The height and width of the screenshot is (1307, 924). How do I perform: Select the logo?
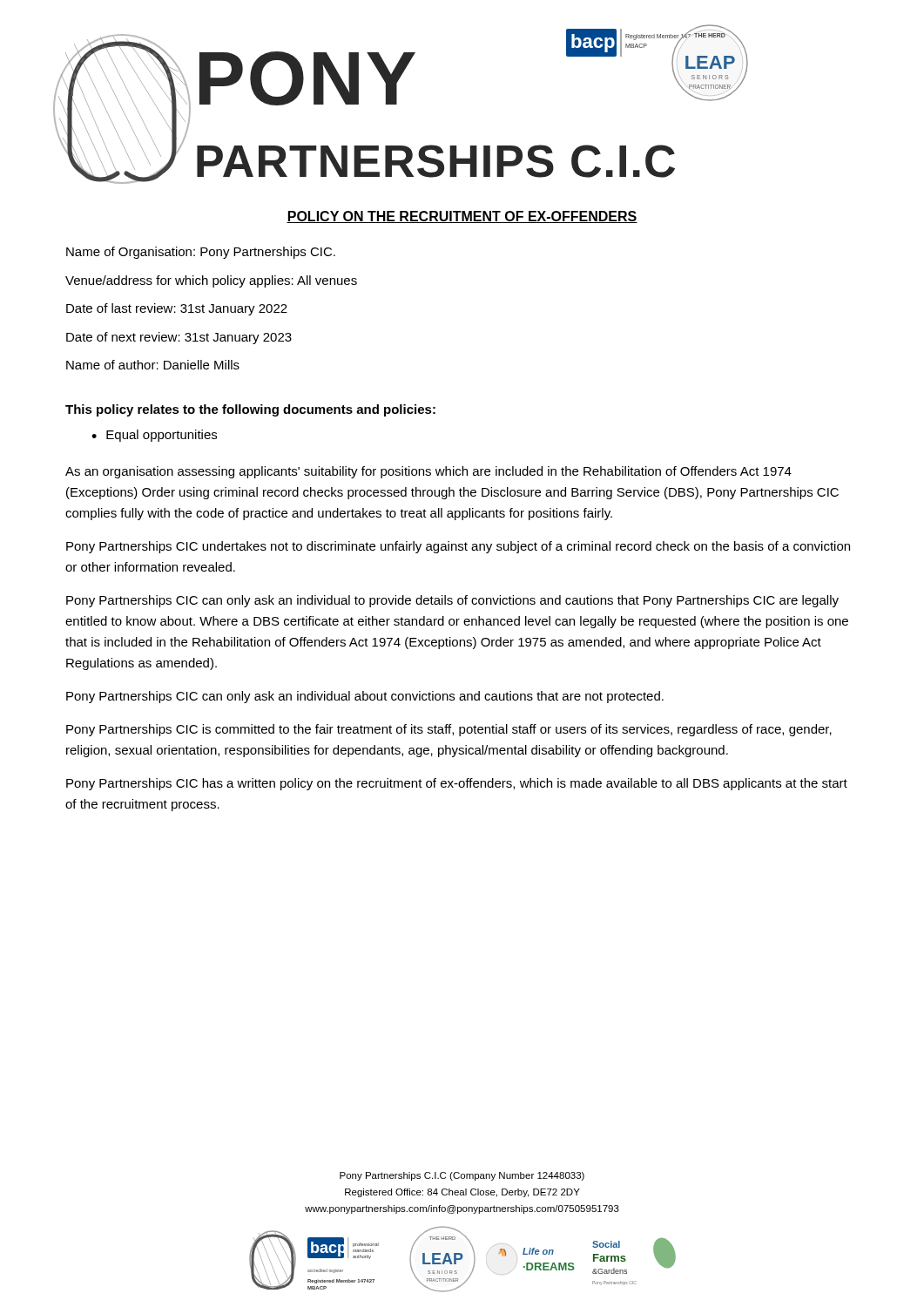click(462, 107)
